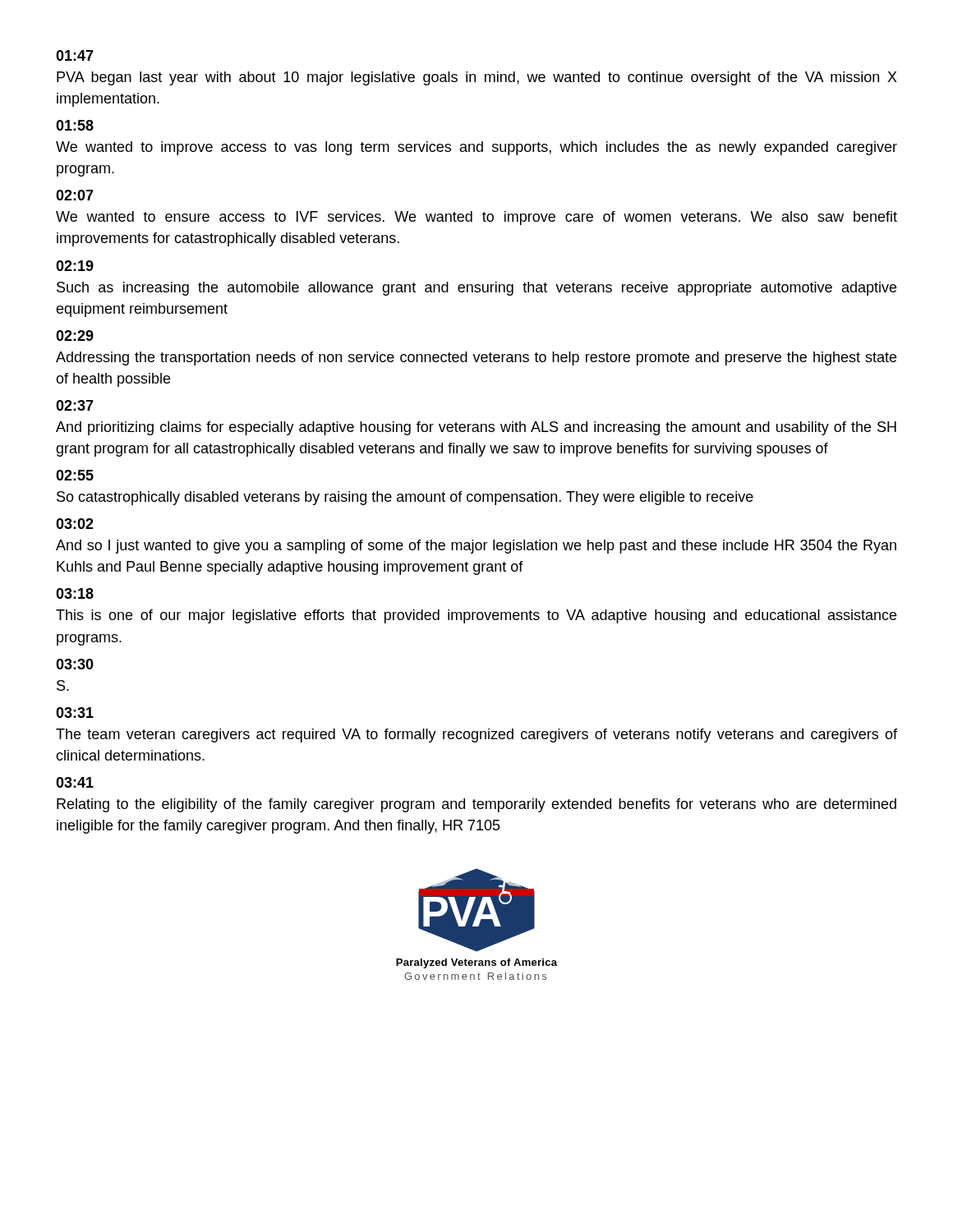This screenshot has height=1232, width=953.
Task: Point to the block beginning "This is one of our major legislative"
Action: pos(476,626)
